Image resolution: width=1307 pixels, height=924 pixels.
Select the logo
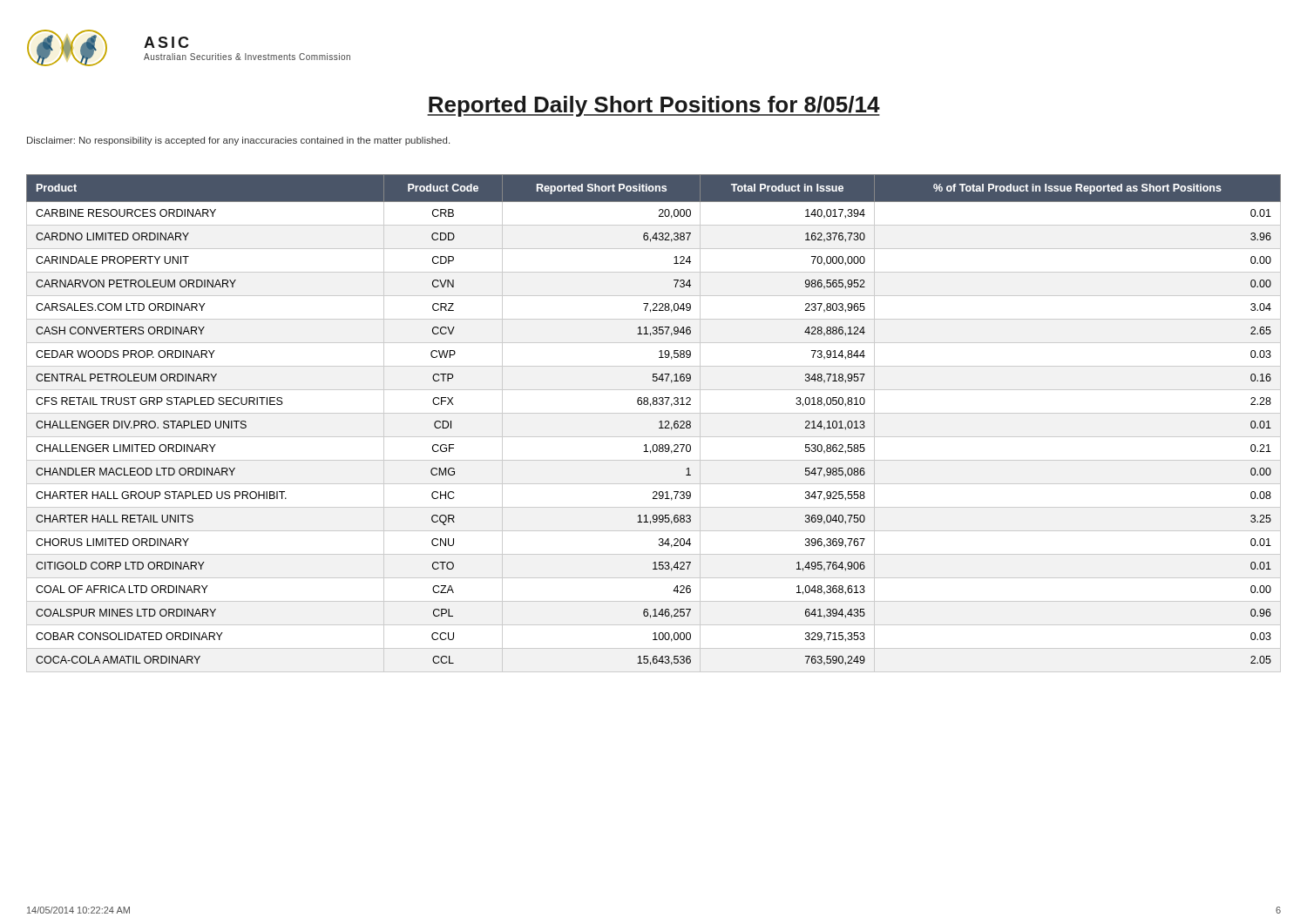coord(189,48)
